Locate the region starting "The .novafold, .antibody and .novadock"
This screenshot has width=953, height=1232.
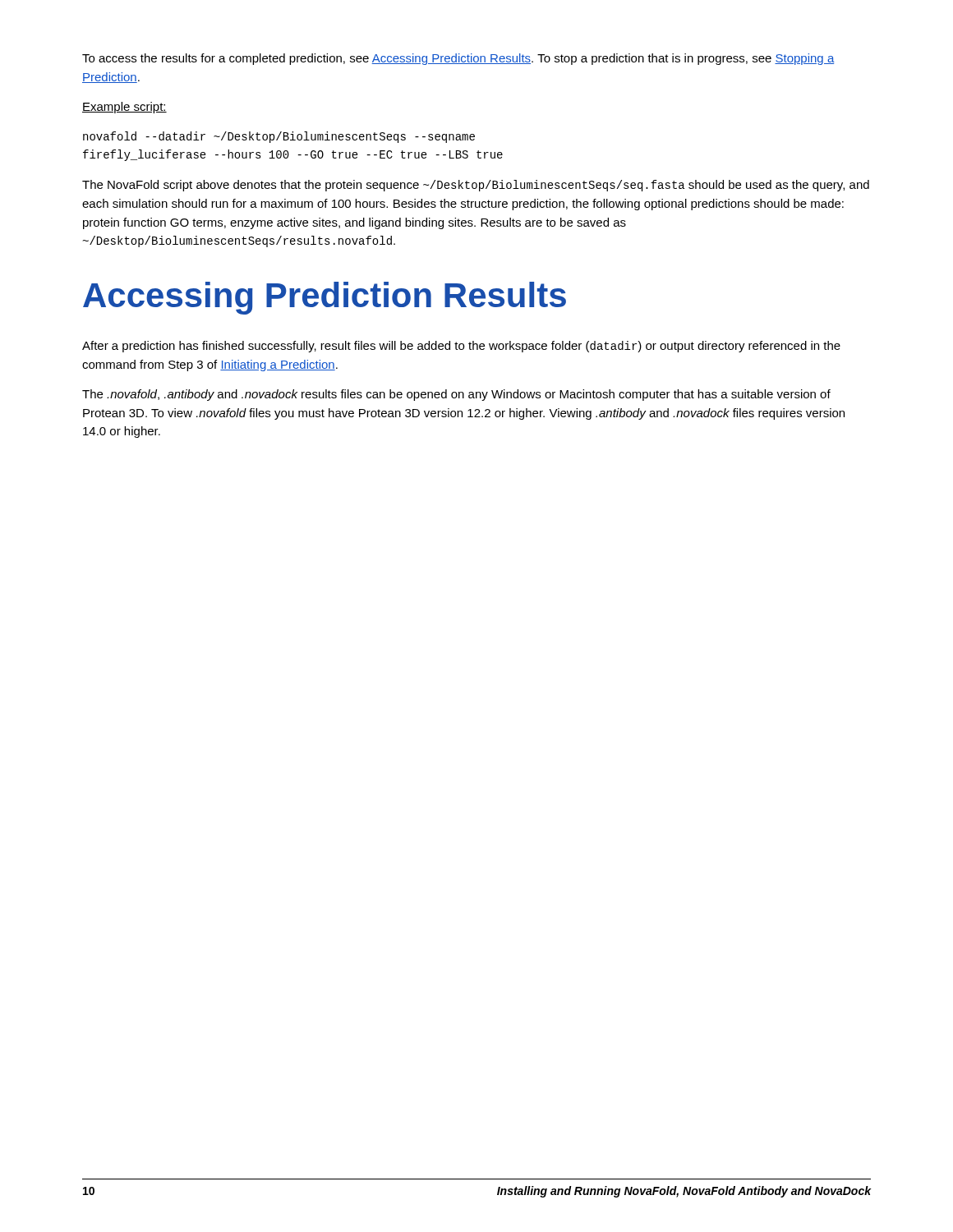tap(464, 412)
